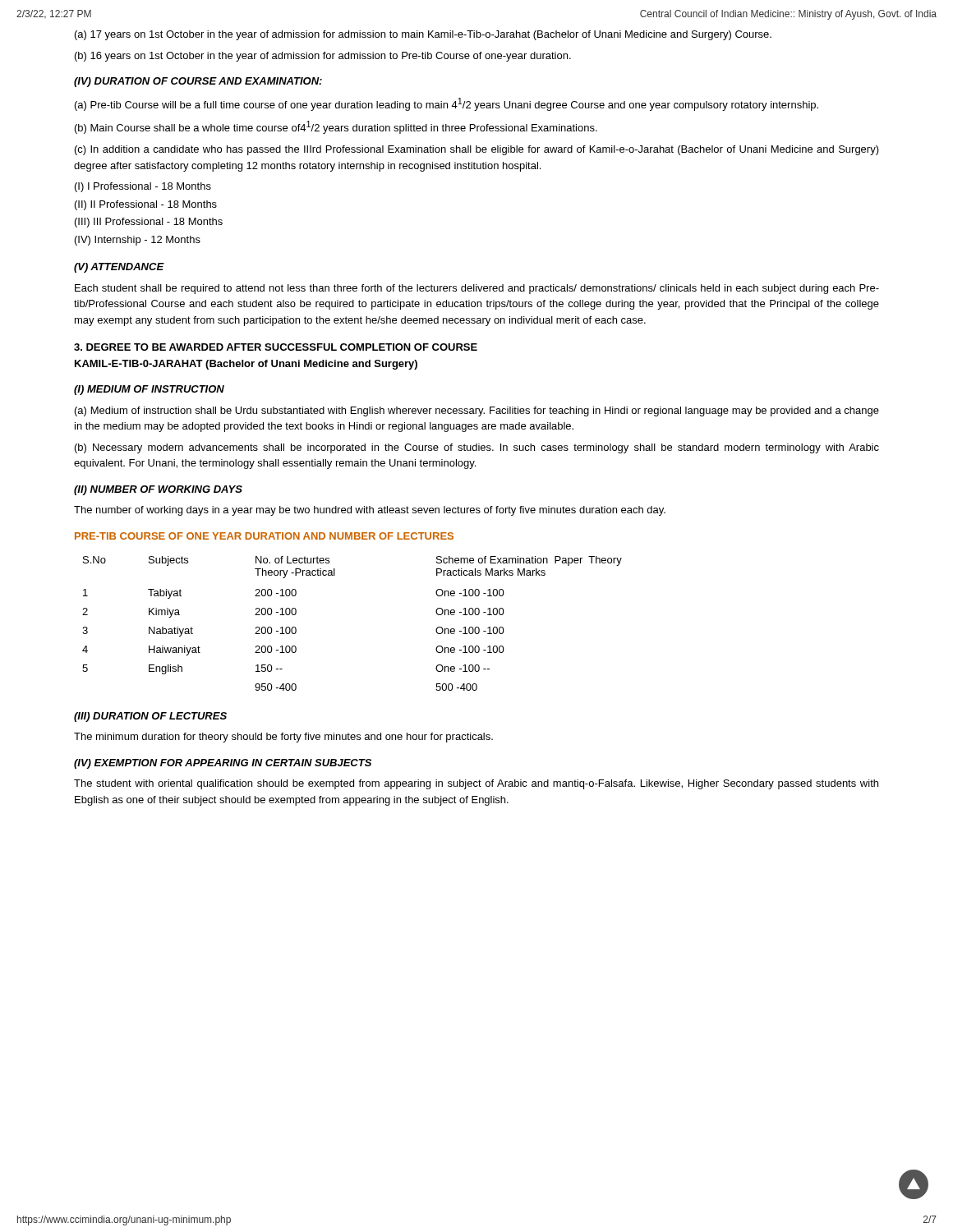Find the text block that says "(a) Pre-tib Course will be a full time"

tap(476, 103)
